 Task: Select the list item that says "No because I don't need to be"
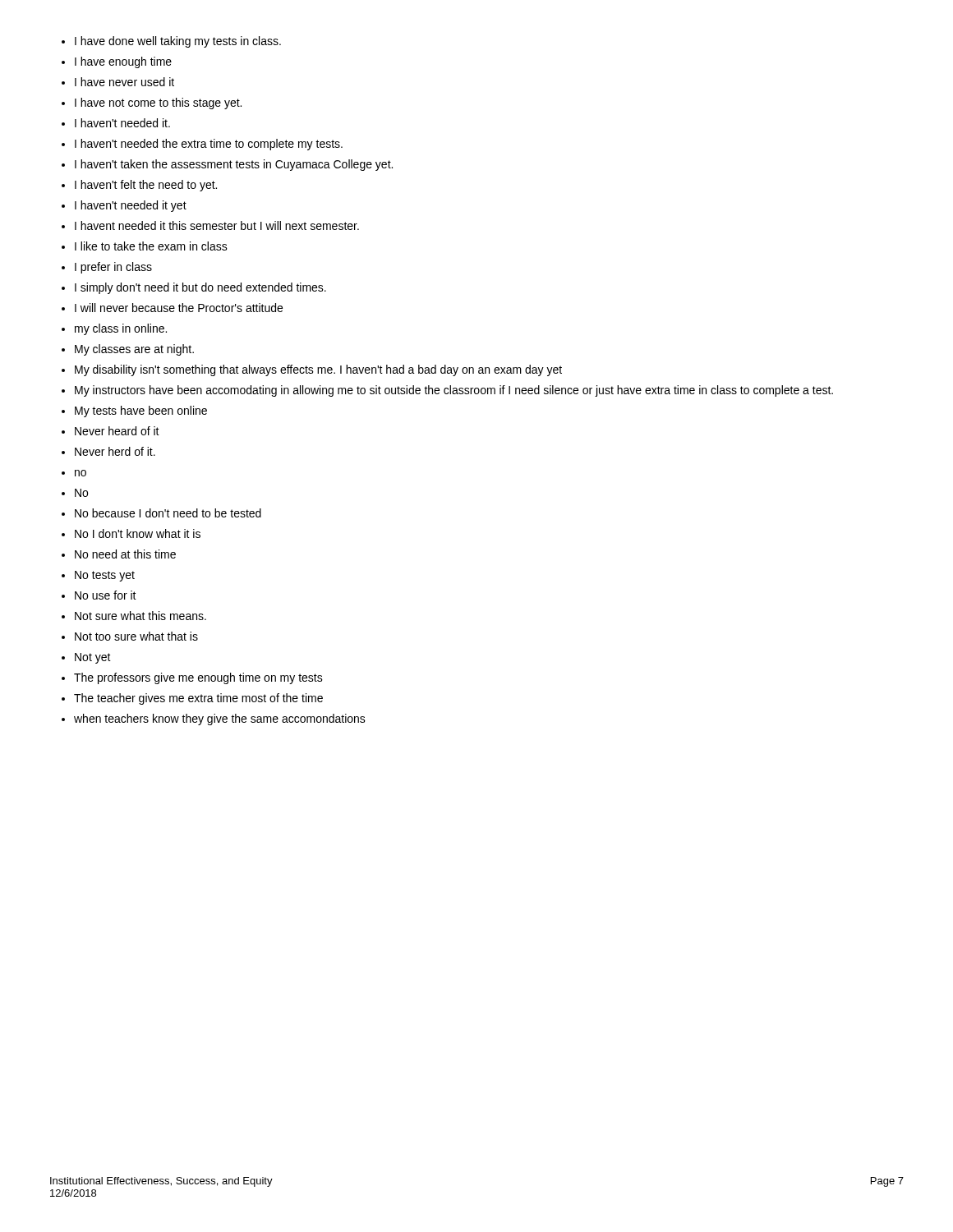point(168,513)
